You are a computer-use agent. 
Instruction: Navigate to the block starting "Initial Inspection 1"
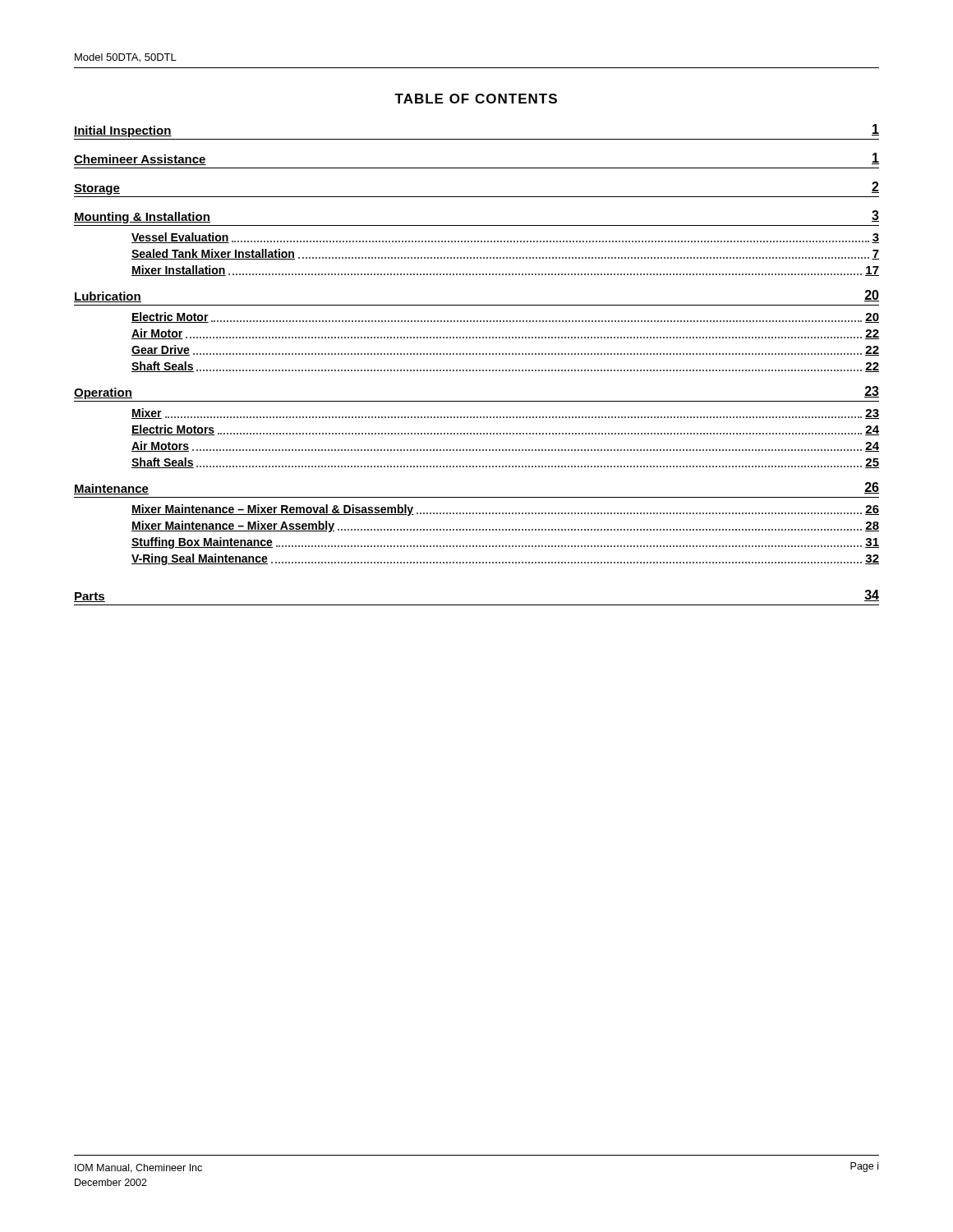click(x=476, y=131)
